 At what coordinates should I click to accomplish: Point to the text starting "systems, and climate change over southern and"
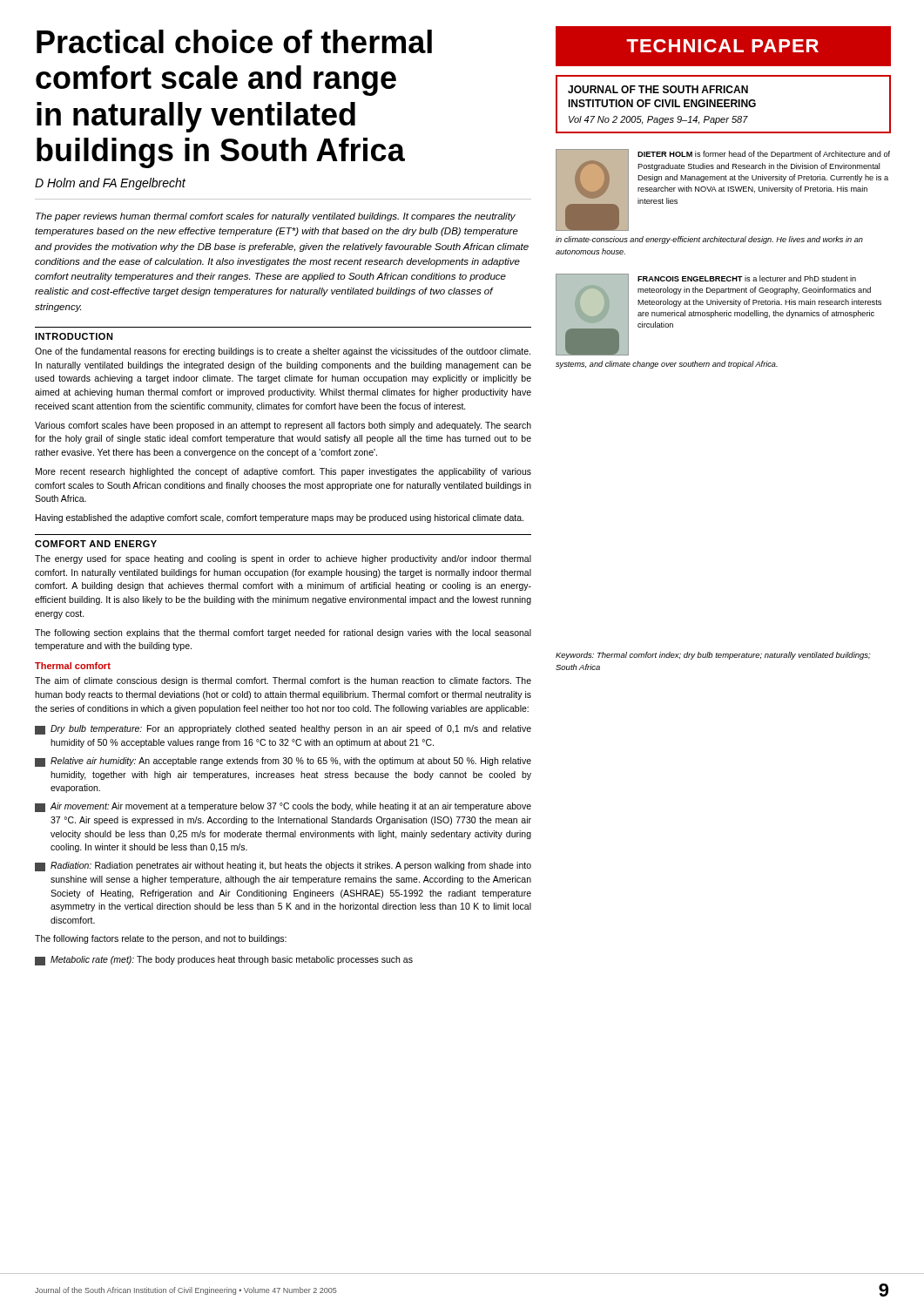(x=667, y=364)
